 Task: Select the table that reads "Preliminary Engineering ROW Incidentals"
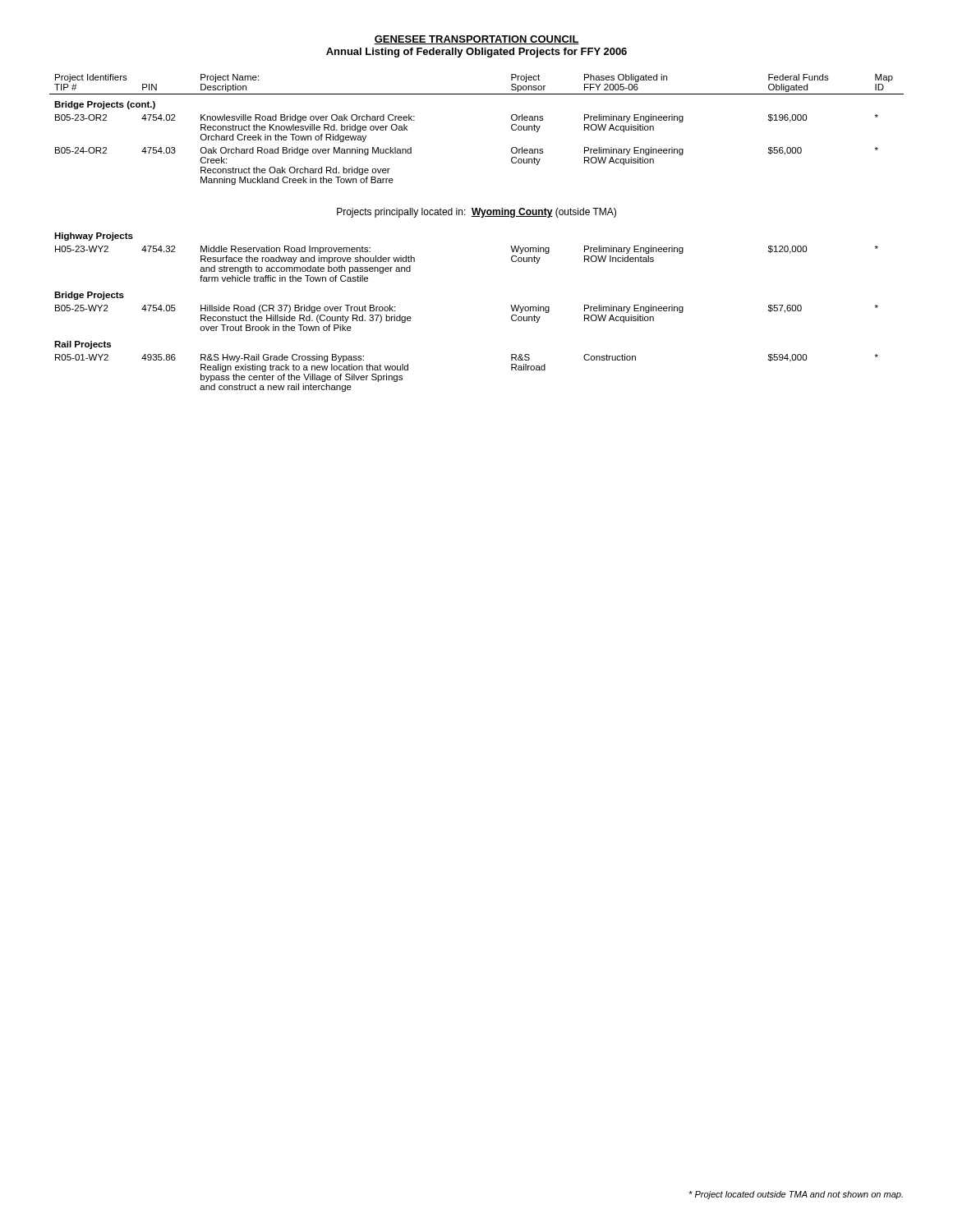tap(476, 310)
